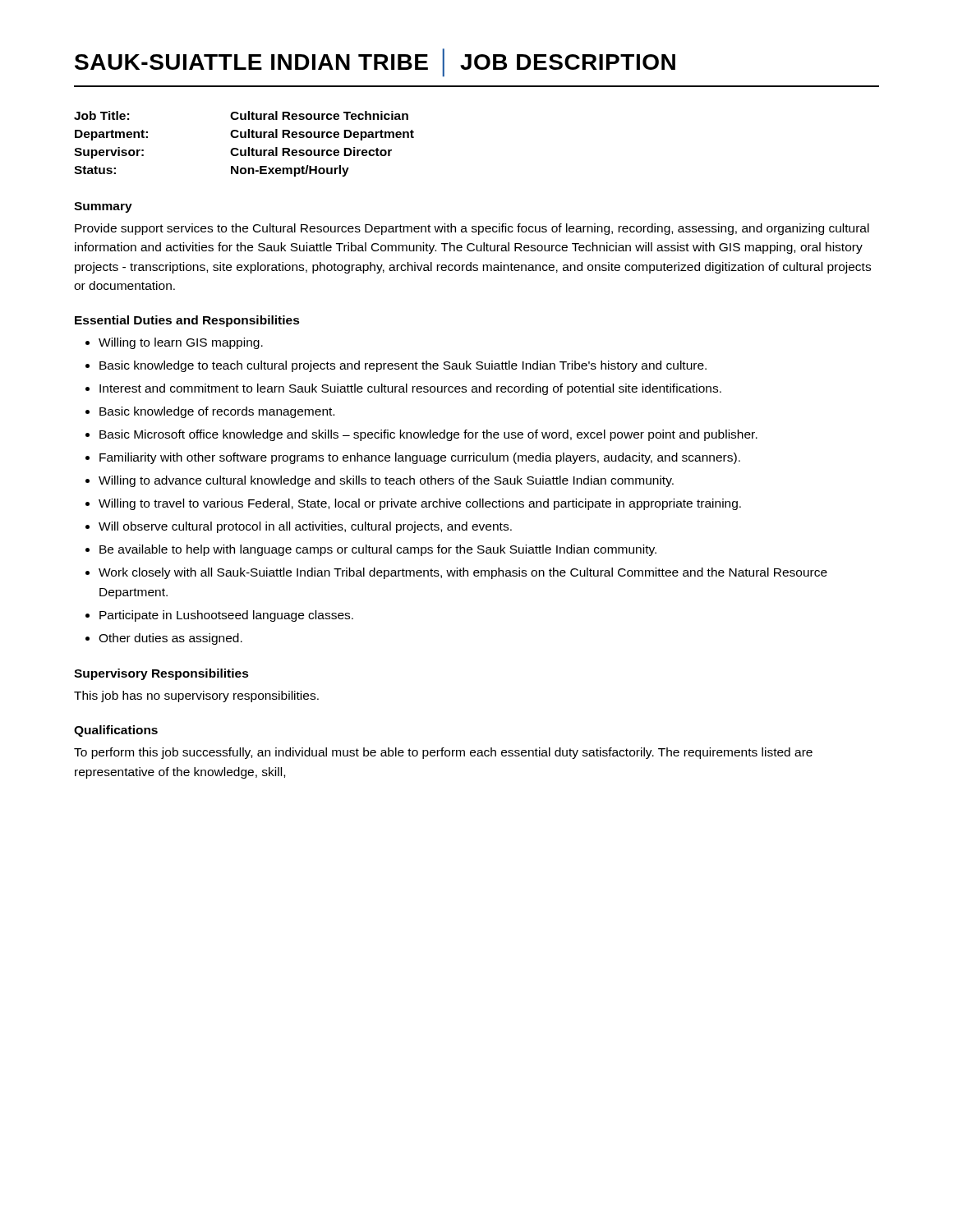Locate the list item containing "Work closely with all Sauk-Suiattle Indian Tribal departments,"
The width and height of the screenshot is (953, 1232).
tap(463, 582)
